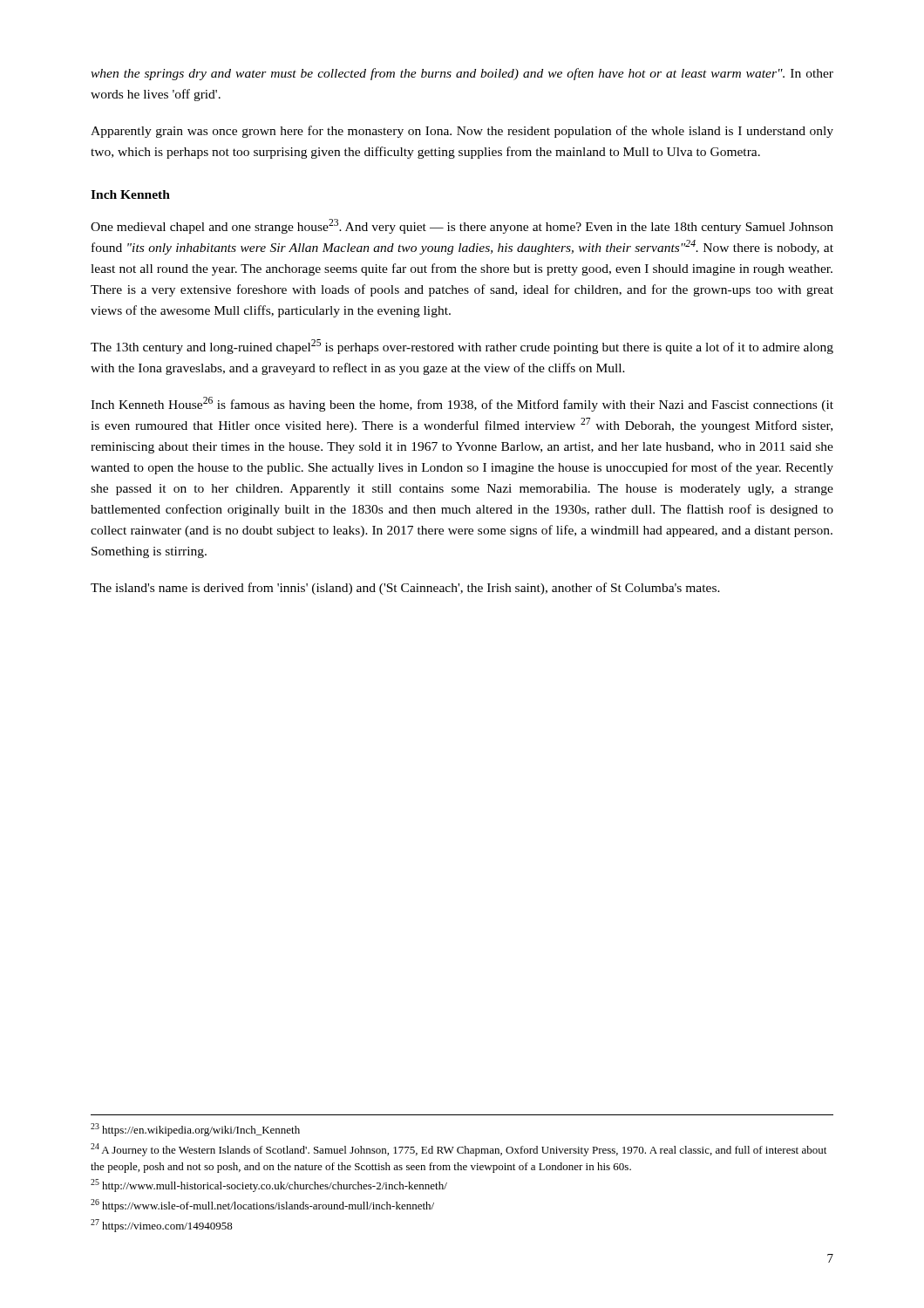Where is the passage that starts "Apparently grain was once"?
Screen dimensions: 1308x924
point(462,141)
